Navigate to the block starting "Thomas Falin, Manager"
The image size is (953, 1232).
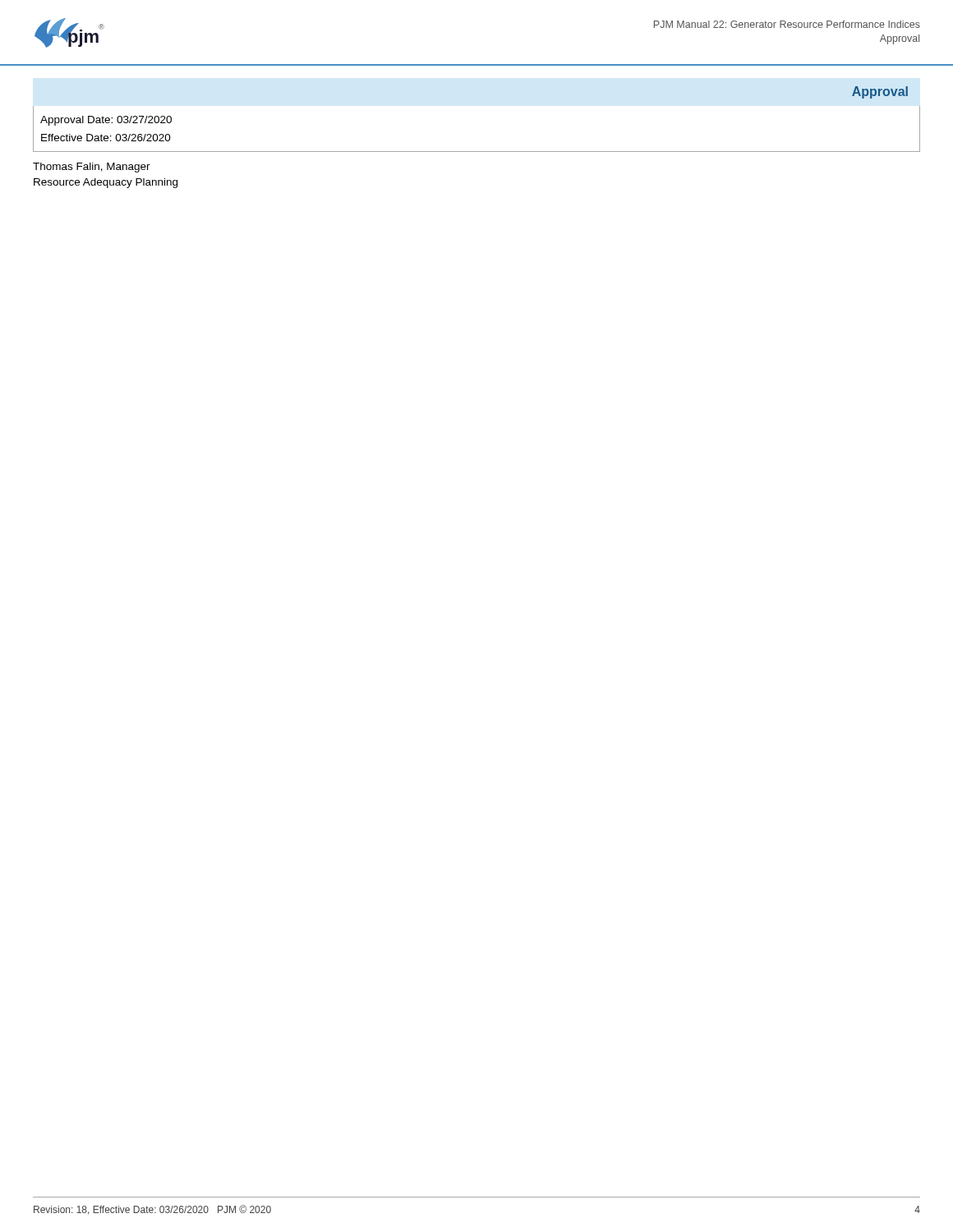coord(91,166)
